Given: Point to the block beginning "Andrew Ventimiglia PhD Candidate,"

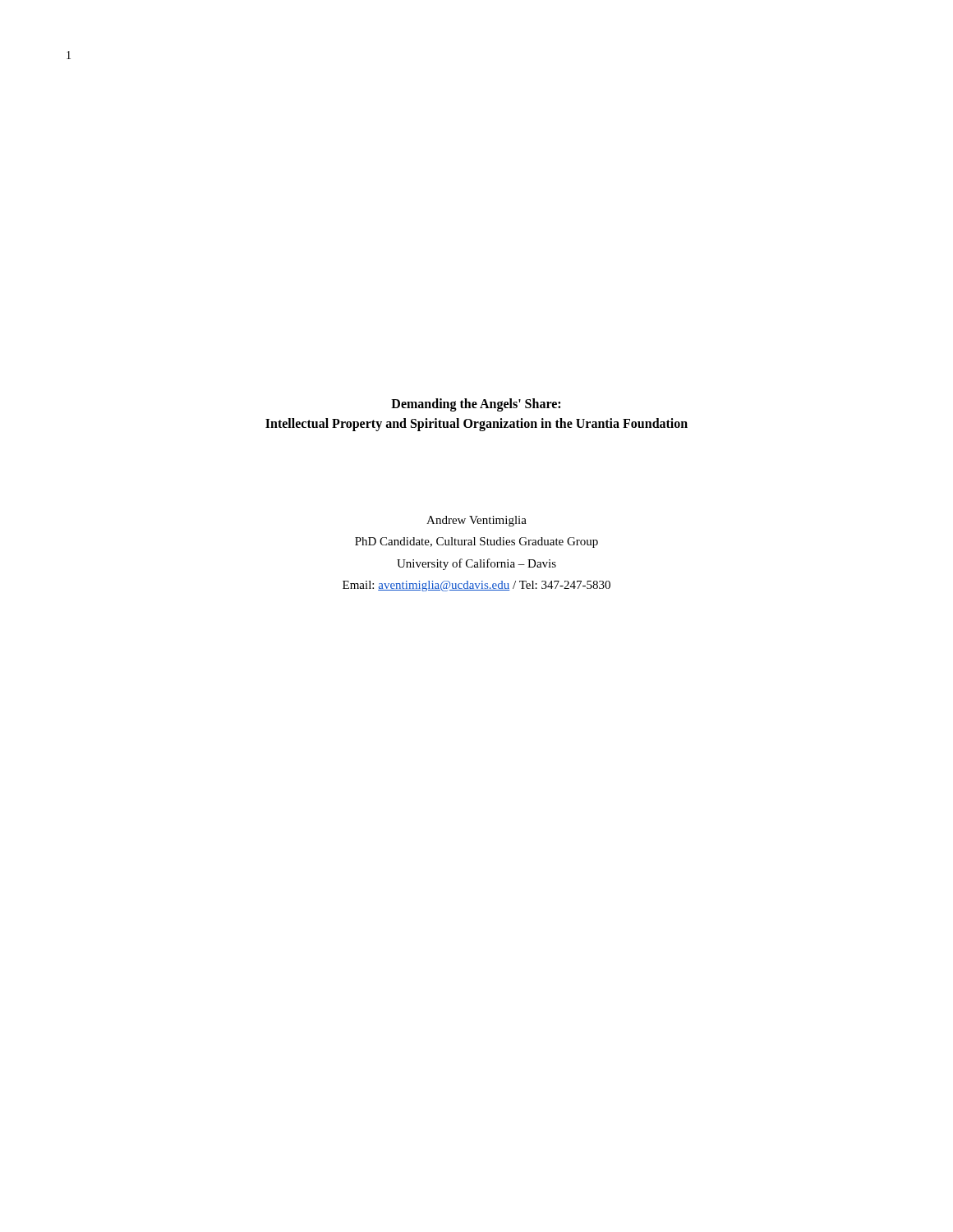Looking at the screenshot, I should 476,552.
